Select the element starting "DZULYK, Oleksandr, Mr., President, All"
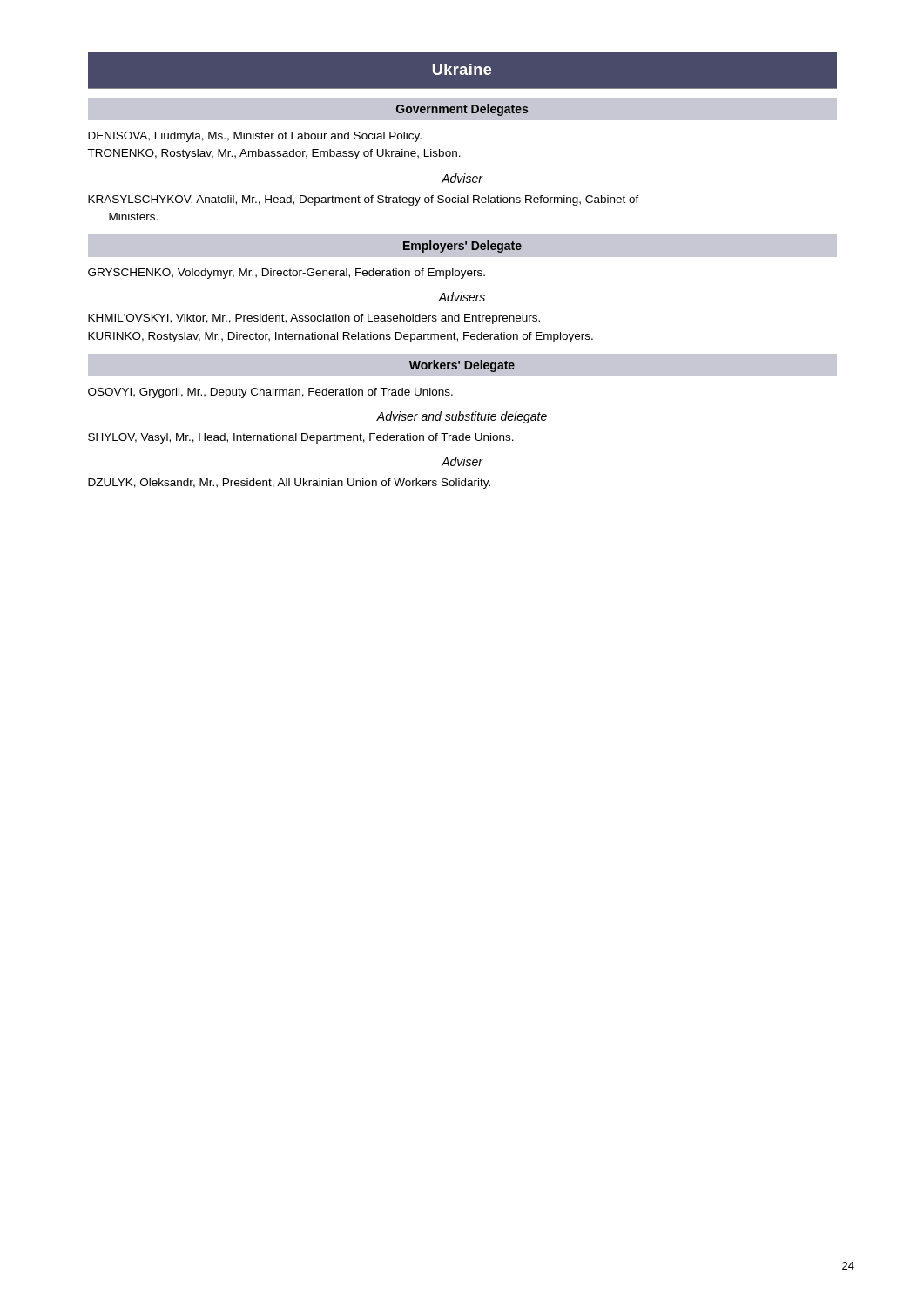924x1307 pixels. [289, 483]
